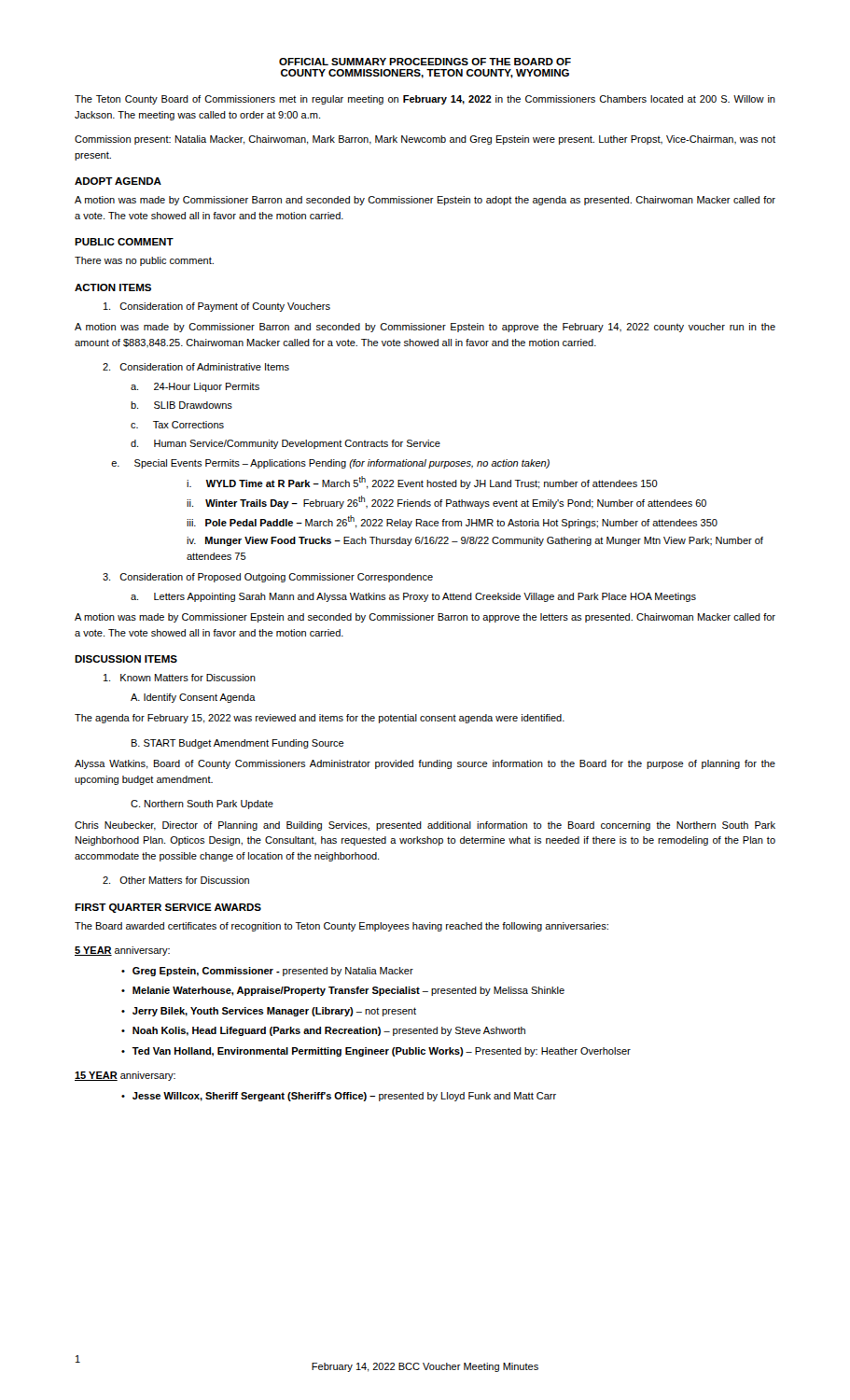The height and width of the screenshot is (1400, 850).
Task: Click on the text block starting "The agenda for February 15, 2022 was"
Action: coord(320,718)
